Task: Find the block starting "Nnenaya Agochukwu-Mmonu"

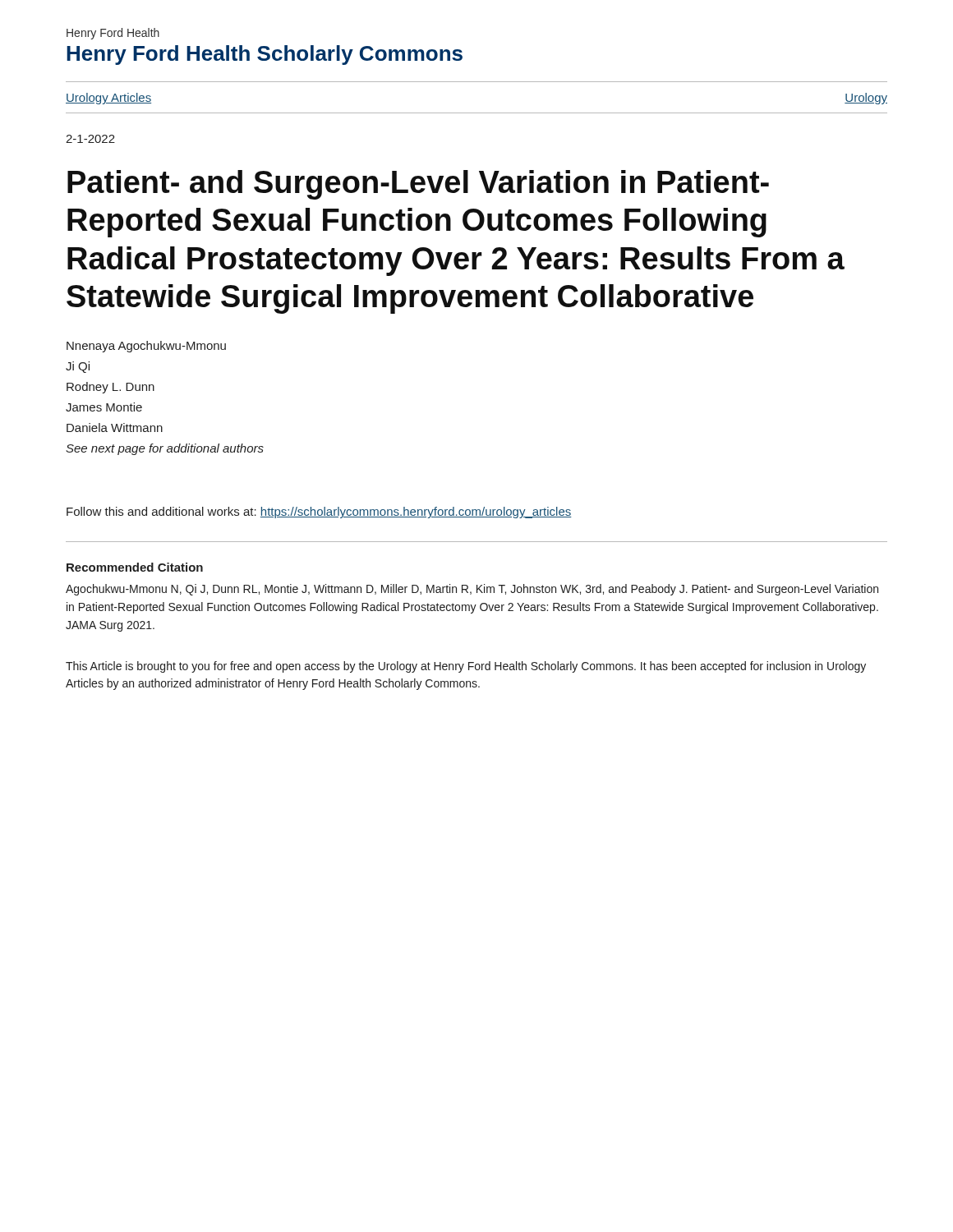Action: (x=146, y=346)
